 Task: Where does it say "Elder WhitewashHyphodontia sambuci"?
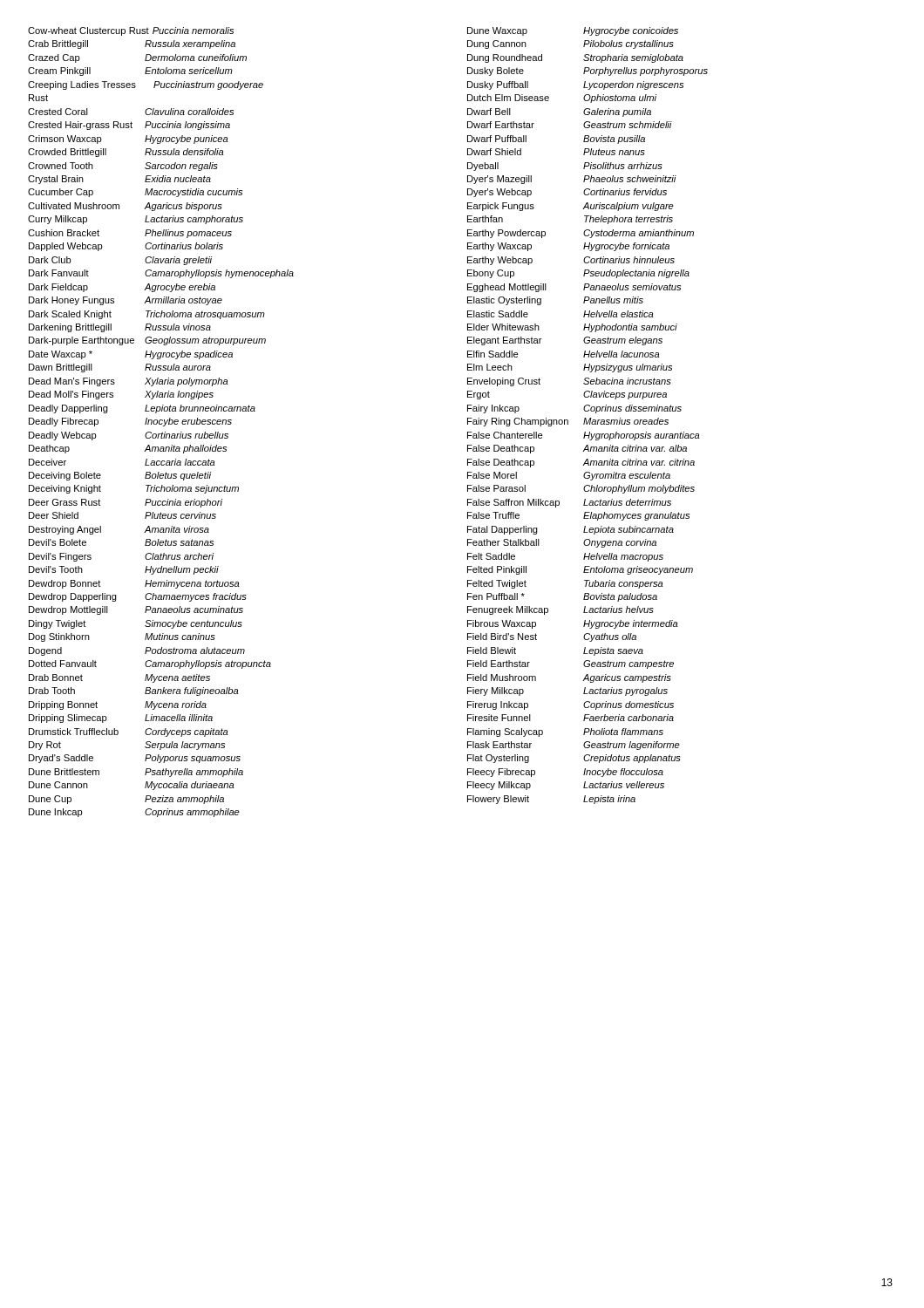point(681,328)
